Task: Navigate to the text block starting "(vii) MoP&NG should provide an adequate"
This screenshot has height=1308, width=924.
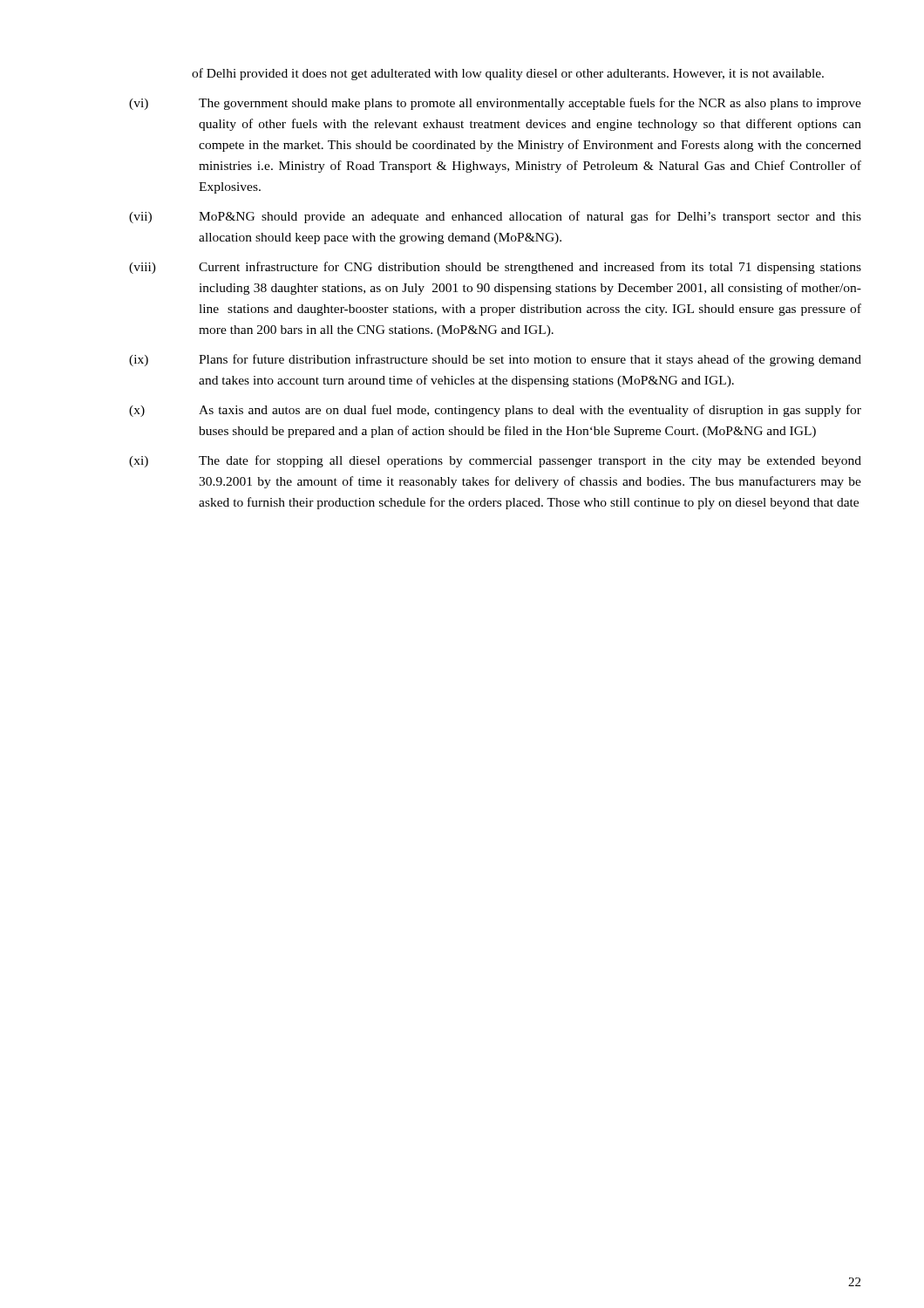Action: click(x=495, y=227)
